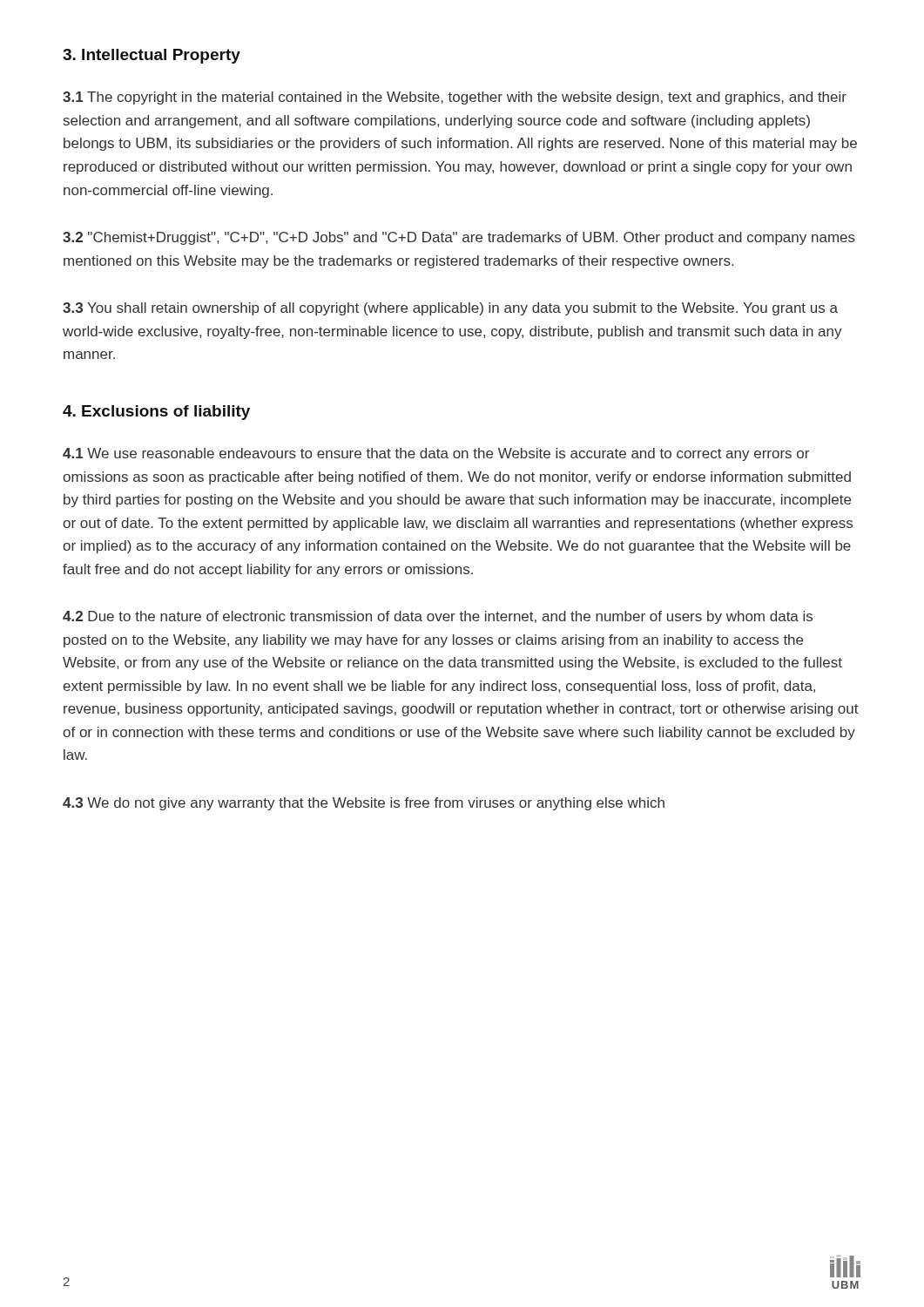Point to the region starting "3. Intellectual Property"
Viewport: 924px width, 1307px height.
tap(151, 55)
